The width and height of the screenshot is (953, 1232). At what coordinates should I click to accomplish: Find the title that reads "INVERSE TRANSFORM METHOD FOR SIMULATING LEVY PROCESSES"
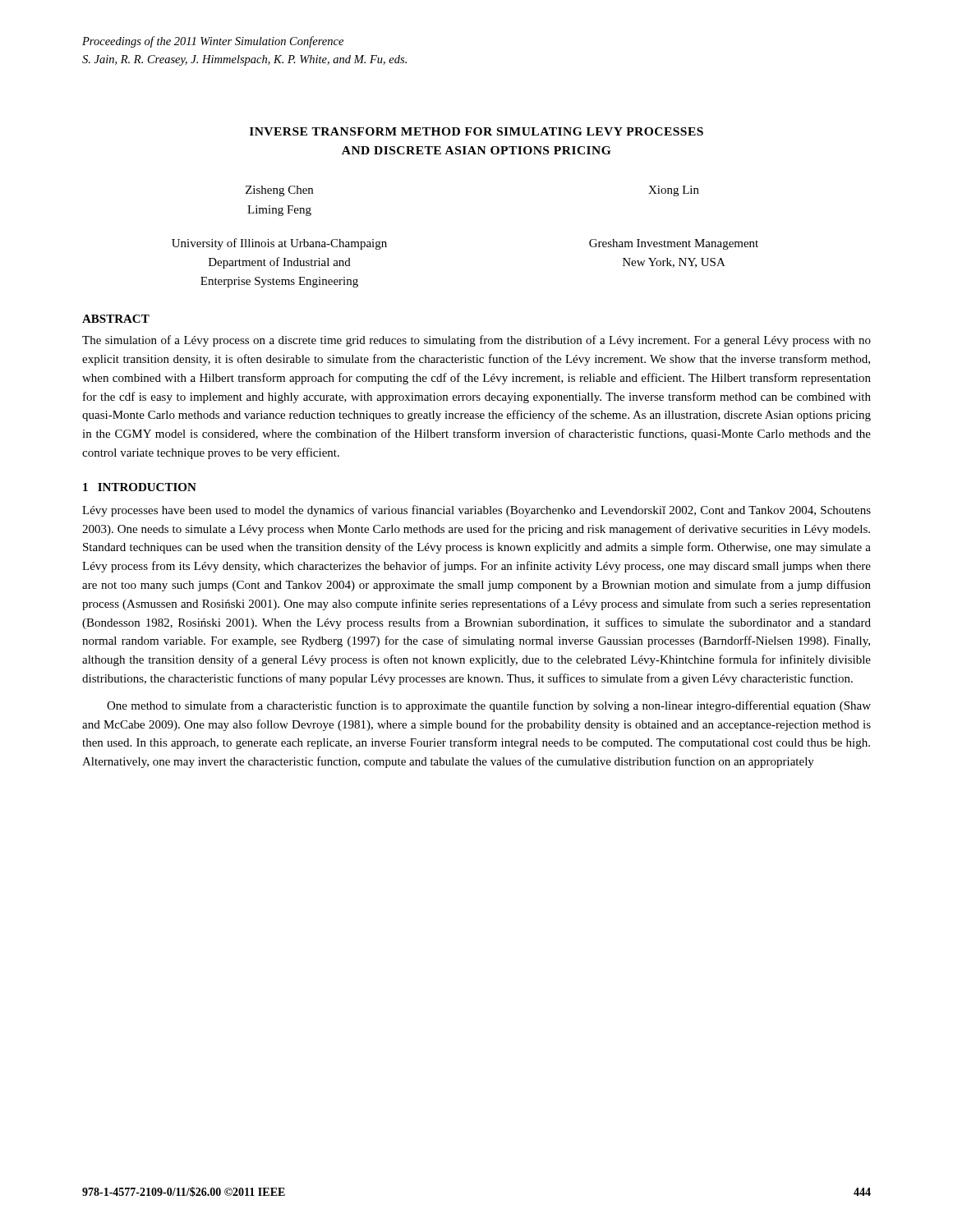pyautogui.click(x=476, y=141)
